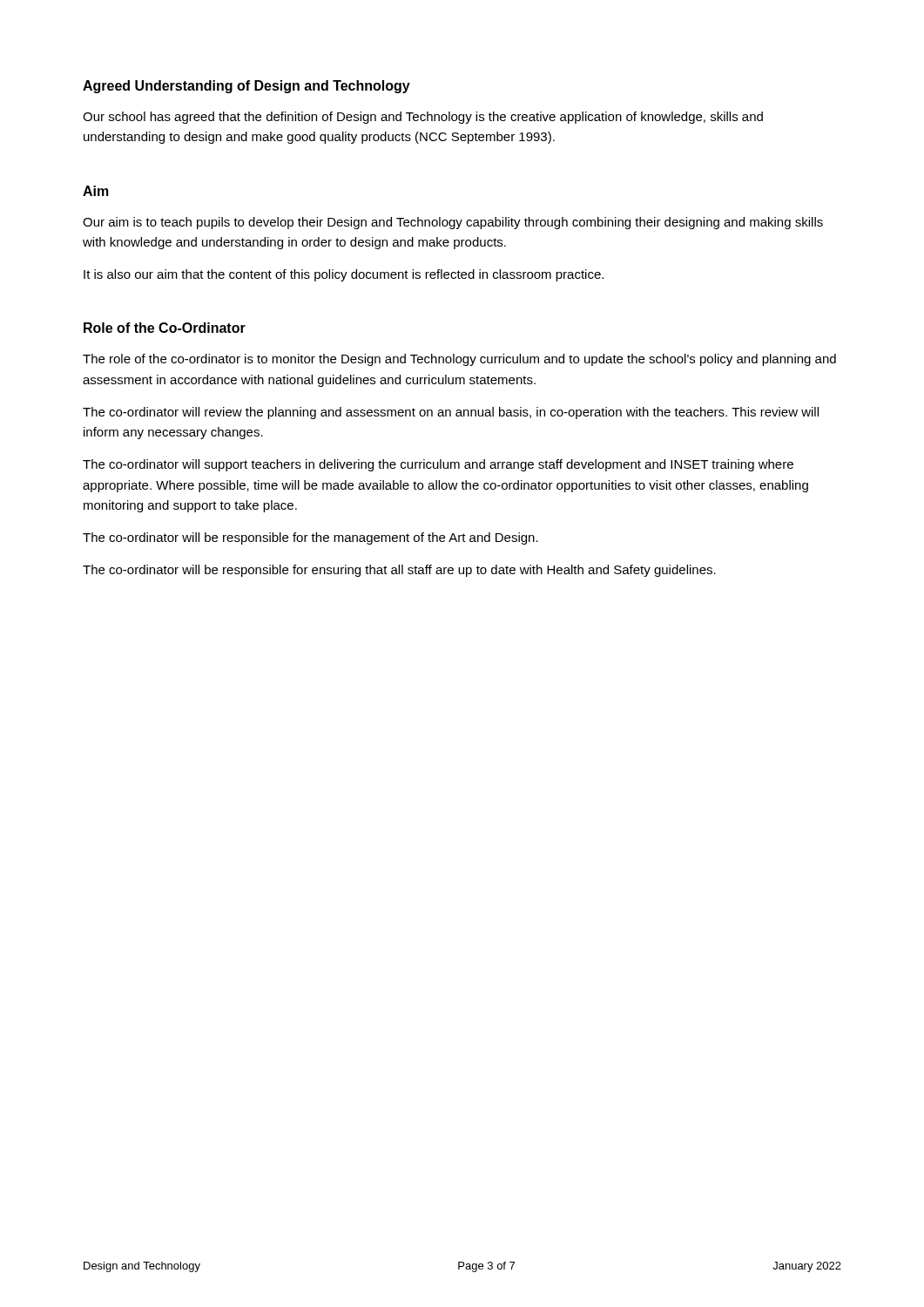Click on the region starting "The co-ordinator will be responsible for ensuring"
Image resolution: width=924 pixels, height=1307 pixels.
click(x=400, y=570)
